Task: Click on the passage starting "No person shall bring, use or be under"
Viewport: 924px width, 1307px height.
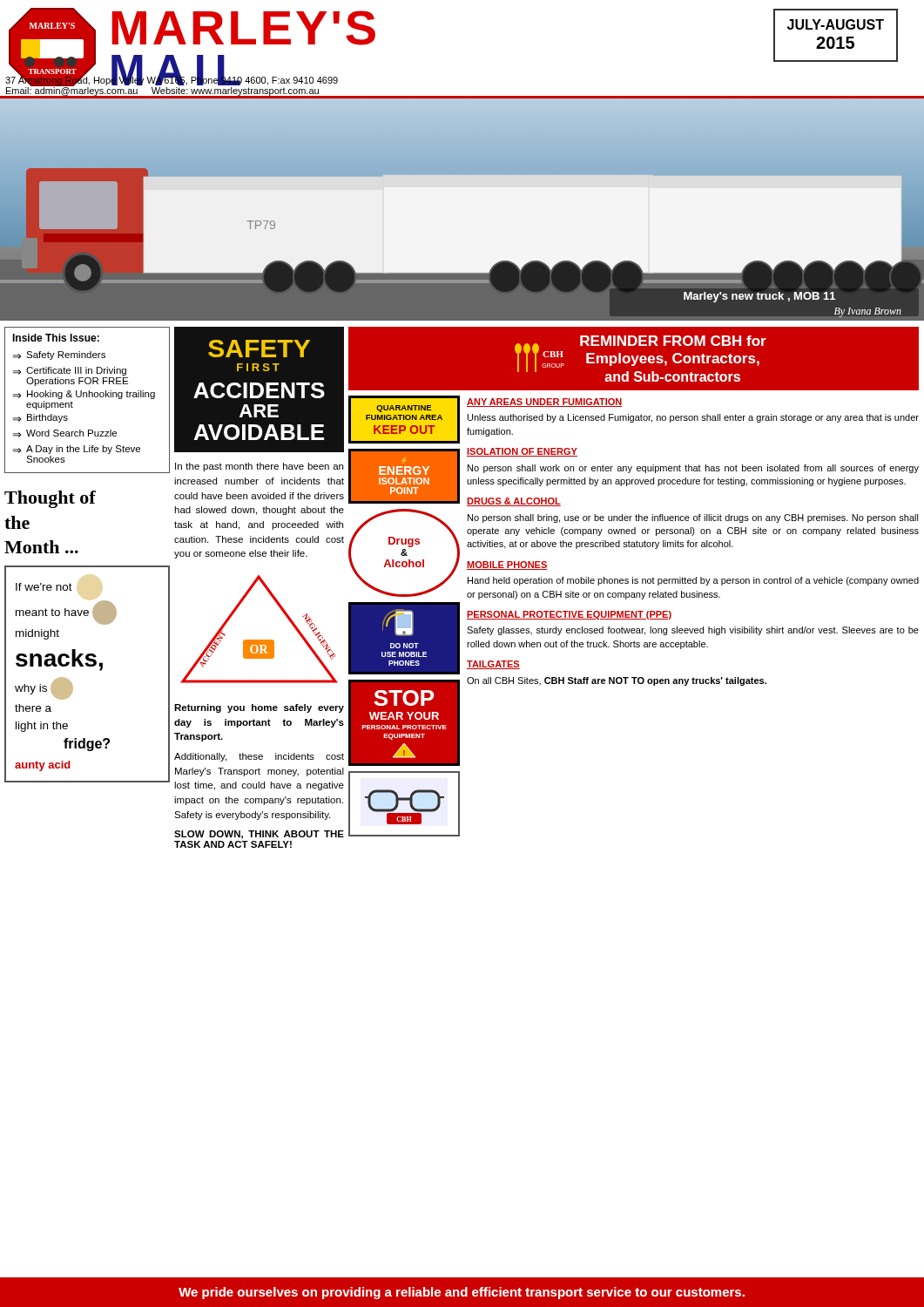Action: [x=693, y=531]
